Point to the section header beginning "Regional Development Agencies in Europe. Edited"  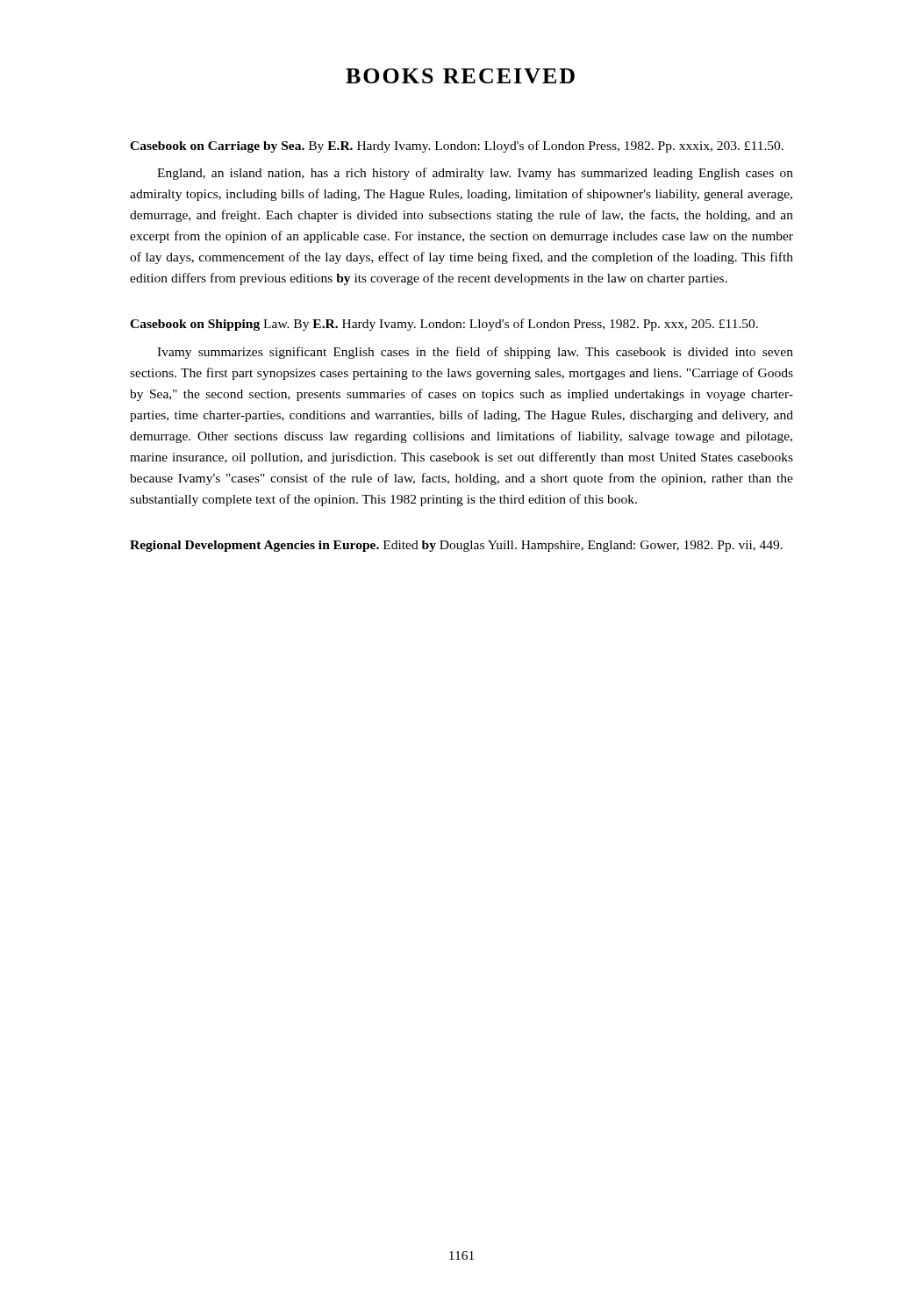[457, 544]
